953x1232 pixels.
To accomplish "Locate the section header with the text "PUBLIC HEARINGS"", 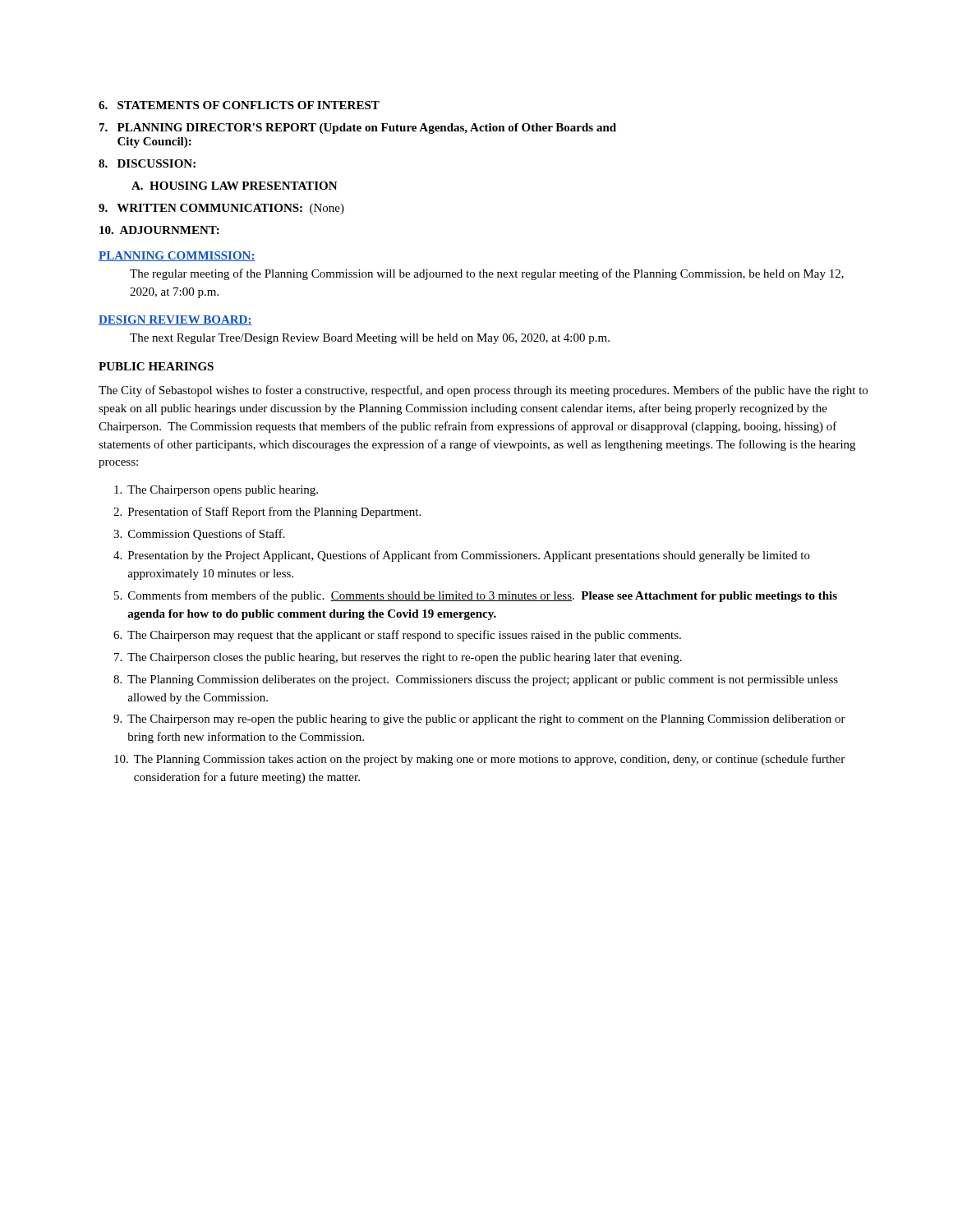I will click(x=156, y=367).
